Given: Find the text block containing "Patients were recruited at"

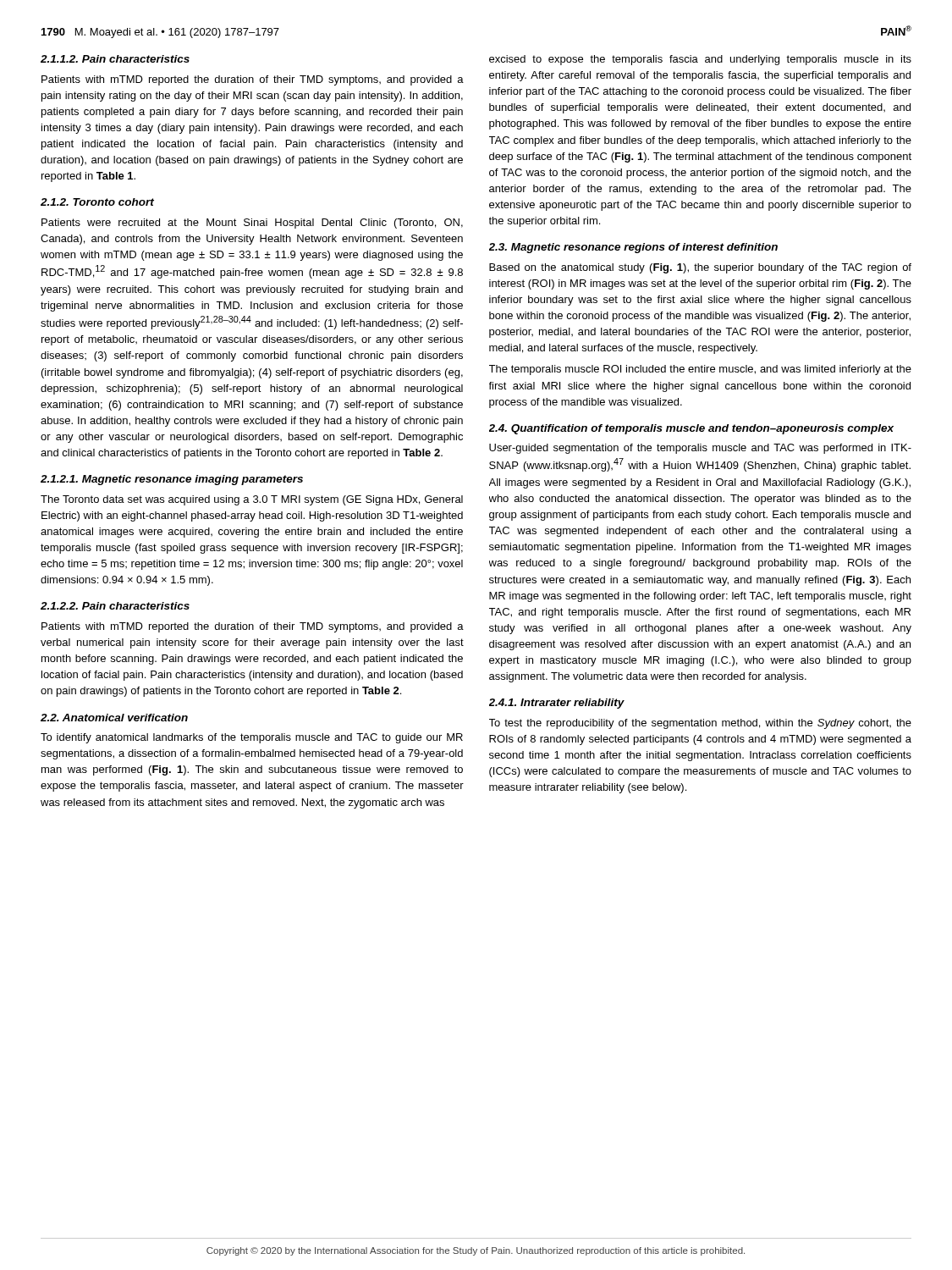Looking at the screenshot, I should (x=252, y=337).
